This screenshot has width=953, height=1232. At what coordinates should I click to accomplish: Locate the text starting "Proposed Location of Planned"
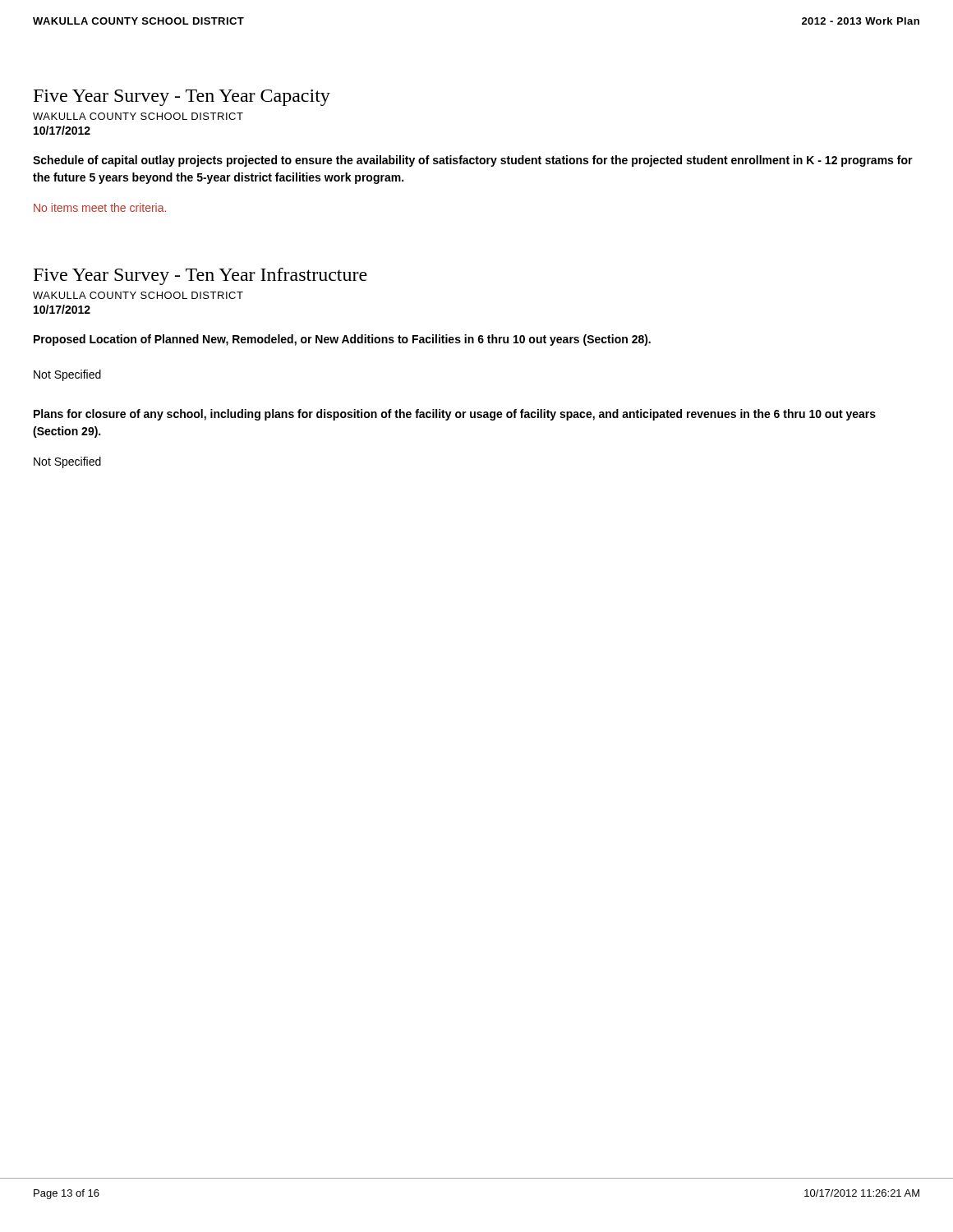tap(342, 339)
